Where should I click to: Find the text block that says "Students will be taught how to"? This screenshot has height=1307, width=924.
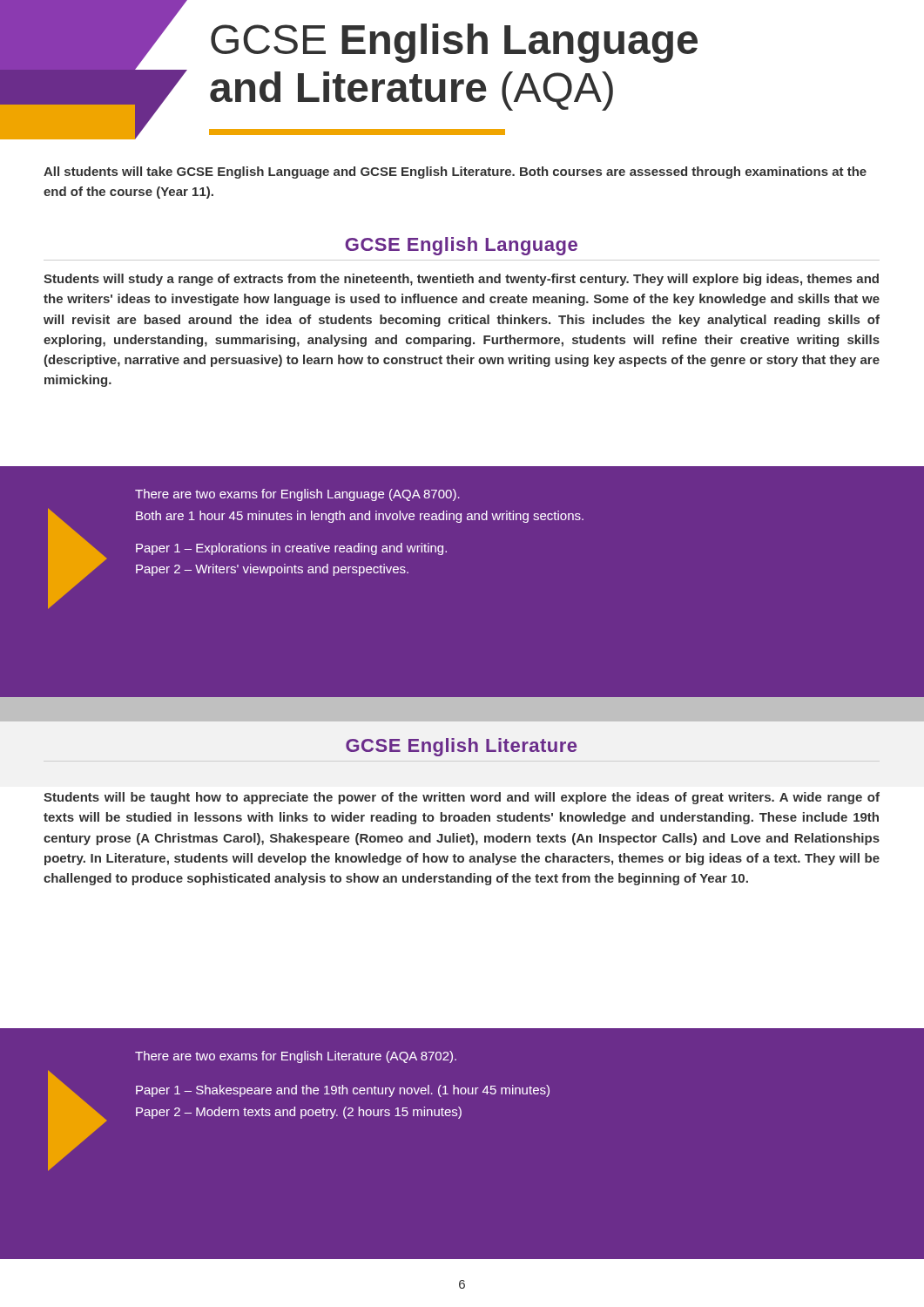[x=462, y=837]
